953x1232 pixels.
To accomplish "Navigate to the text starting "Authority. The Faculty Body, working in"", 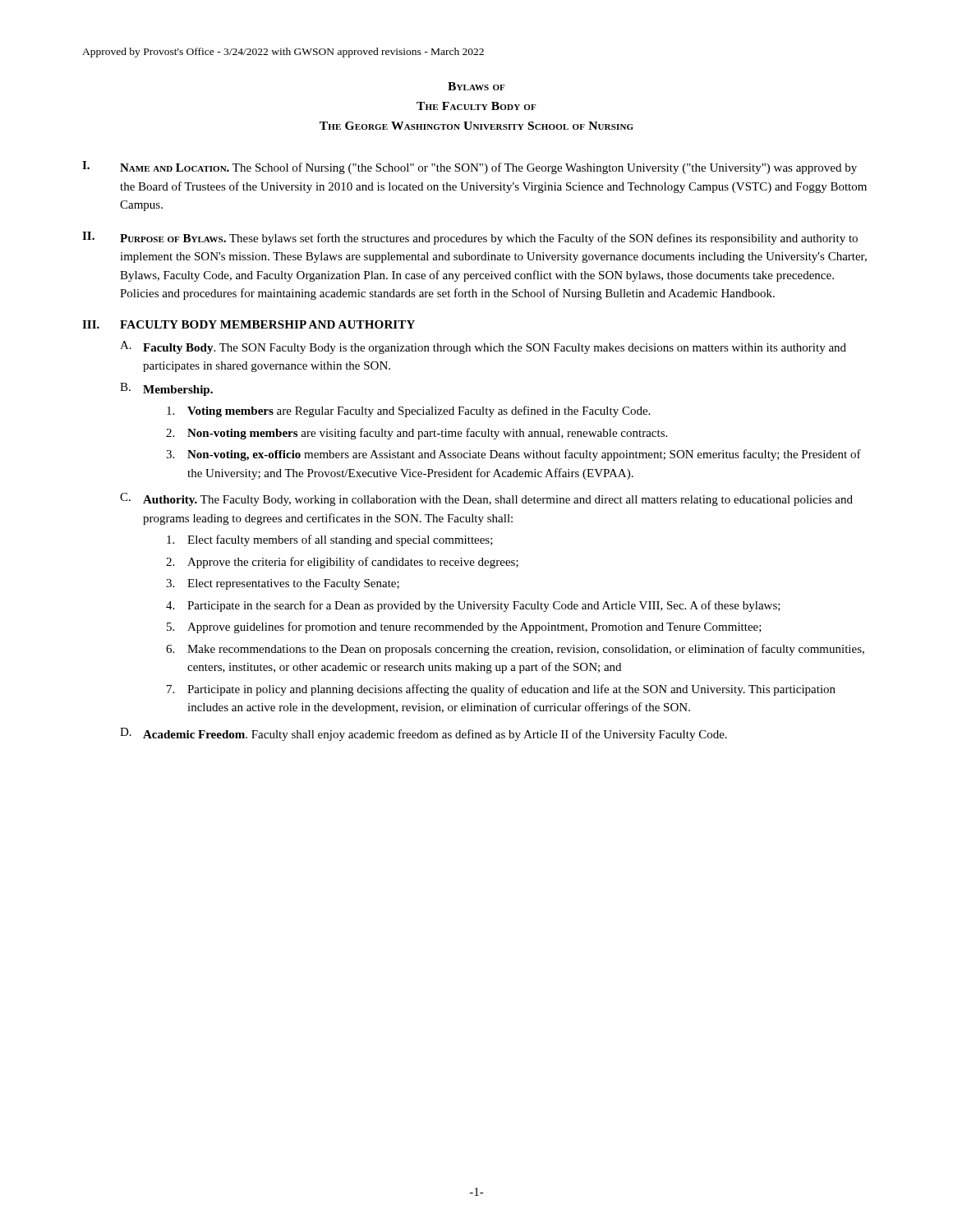I will [498, 509].
